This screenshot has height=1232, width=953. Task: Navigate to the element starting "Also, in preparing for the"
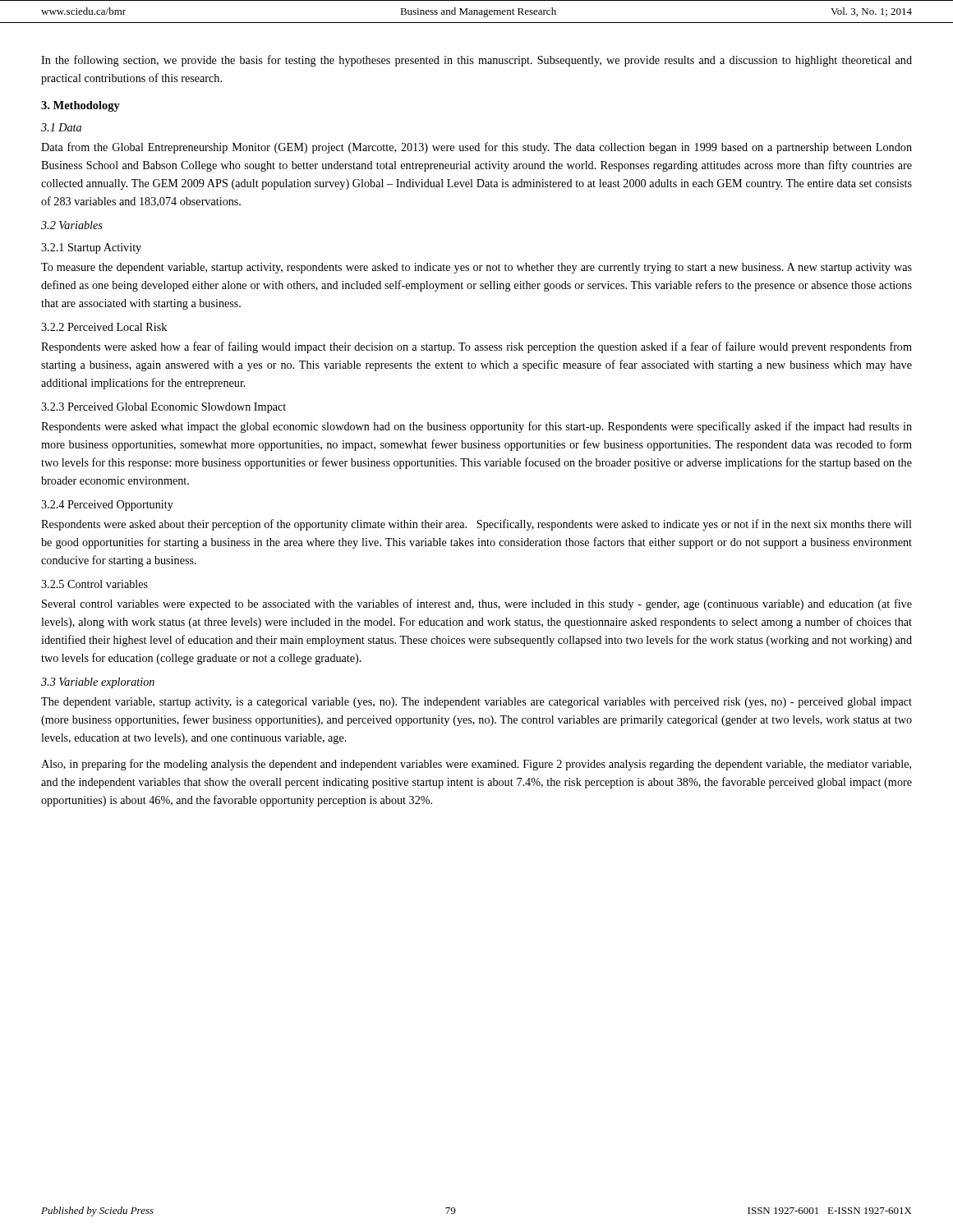pyautogui.click(x=476, y=782)
